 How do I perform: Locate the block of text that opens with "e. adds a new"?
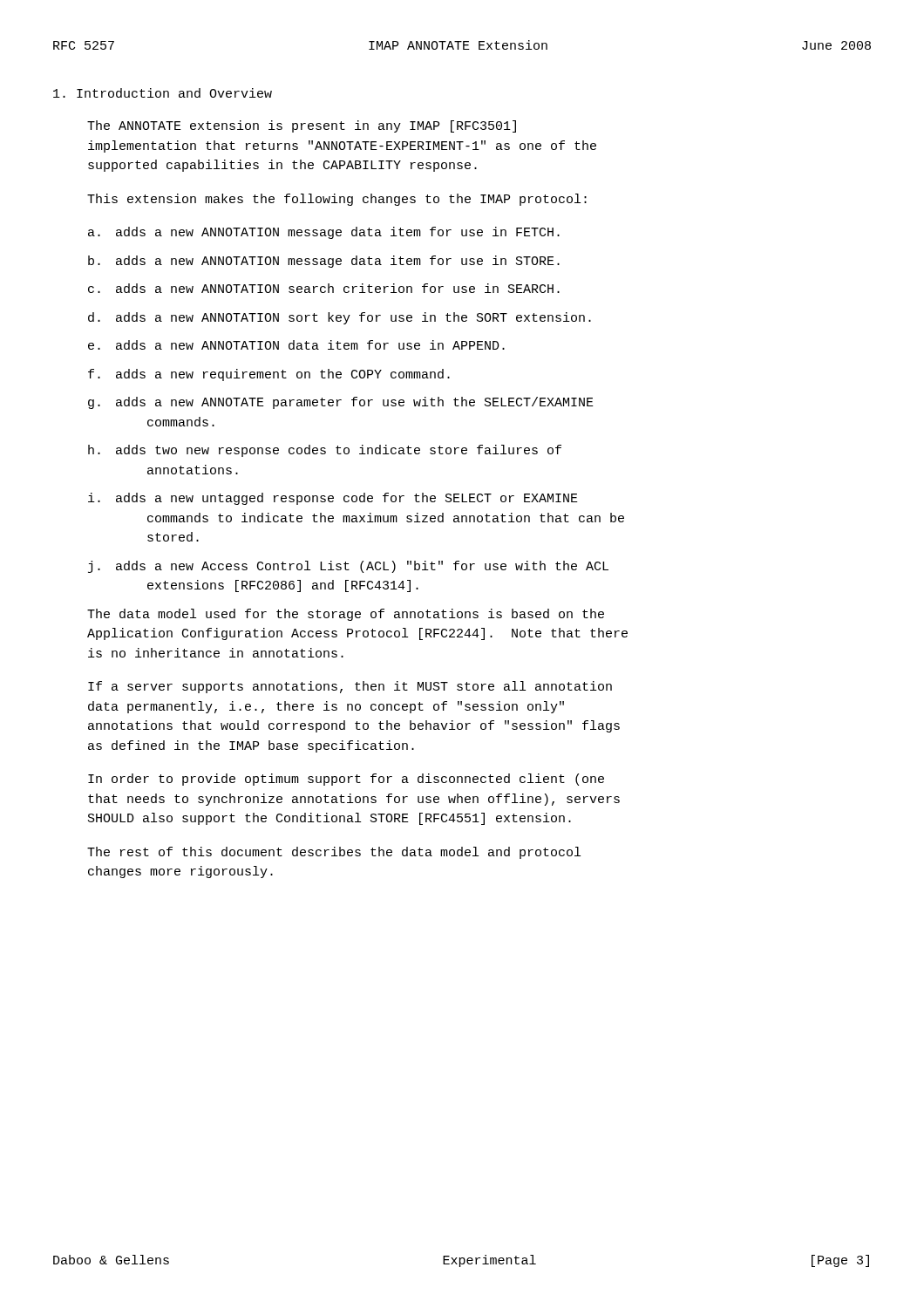[x=479, y=347]
